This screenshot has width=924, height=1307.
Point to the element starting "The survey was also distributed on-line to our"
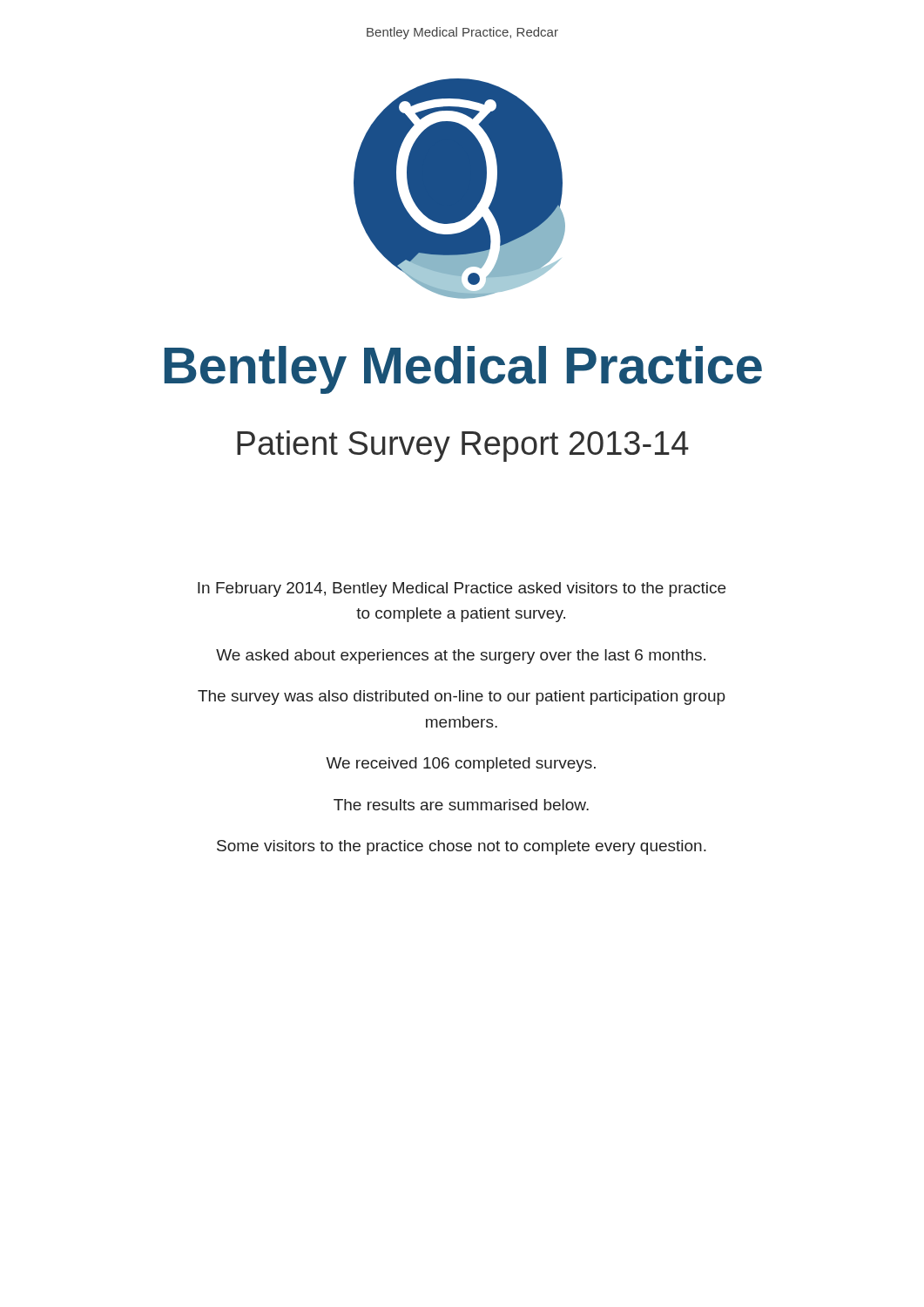462,709
